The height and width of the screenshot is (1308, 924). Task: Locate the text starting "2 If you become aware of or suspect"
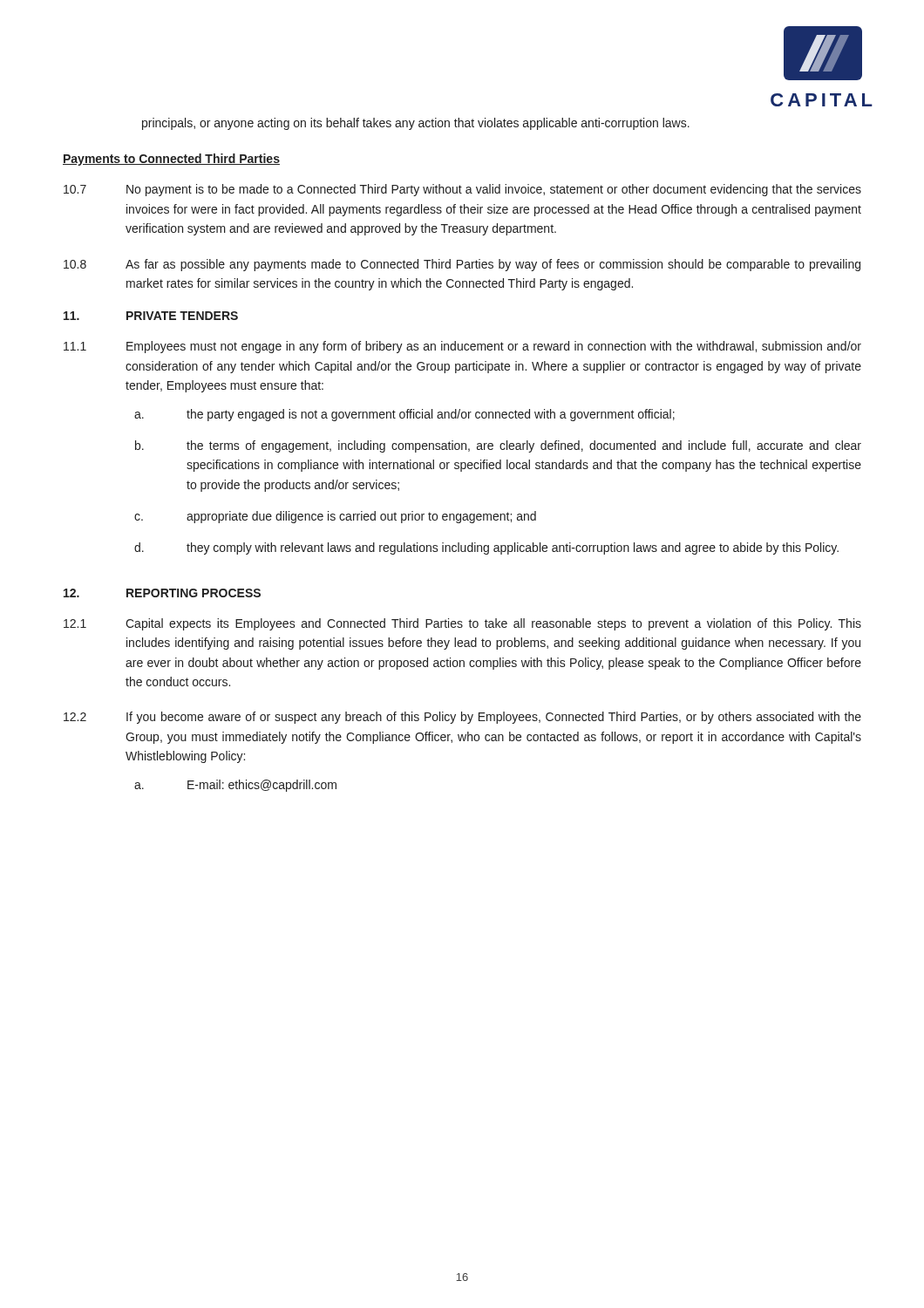(462, 718)
